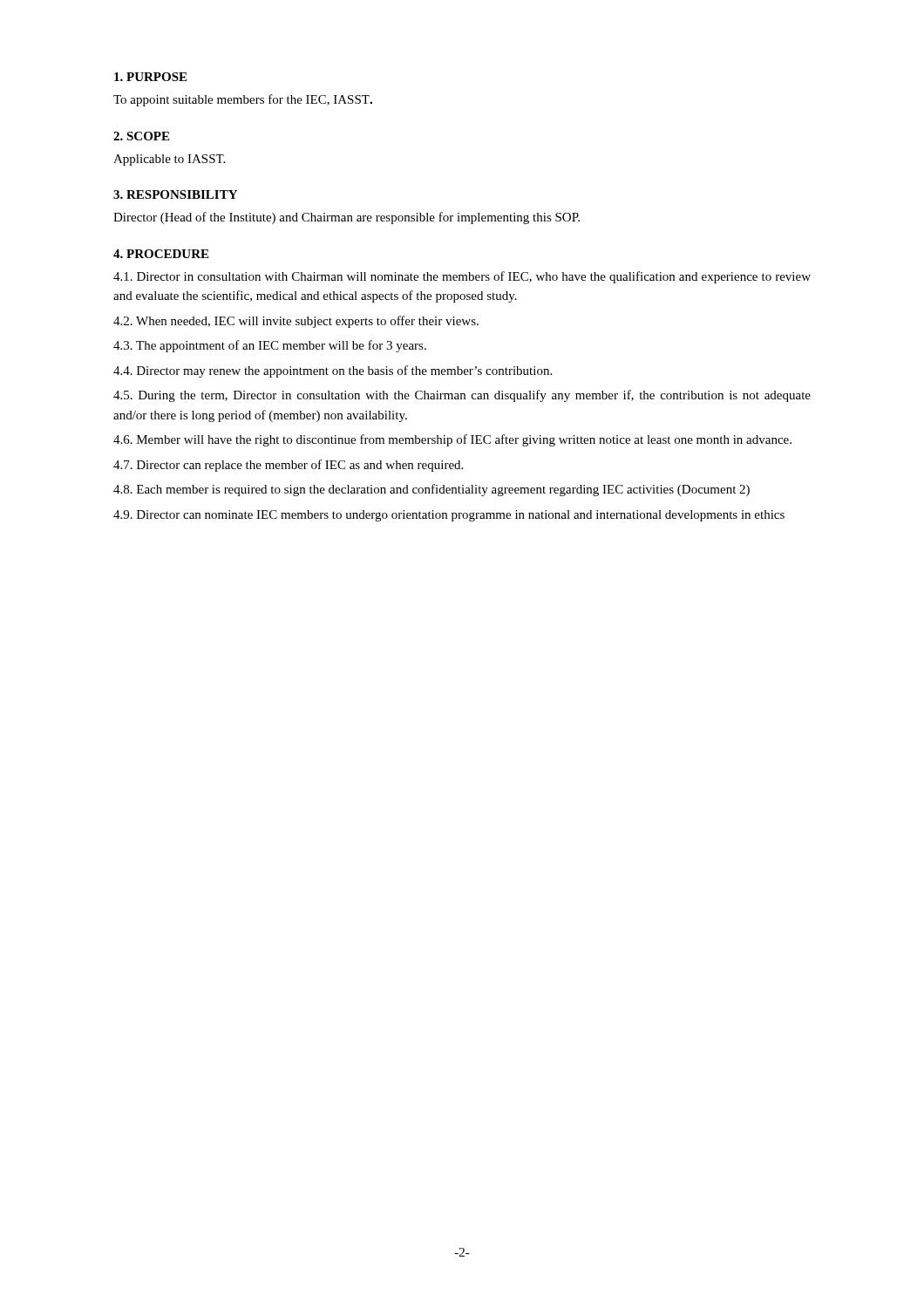Click on the text block that reads "8. Each member is required to sign"
Screen dimensions: 1308x924
pyautogui.click(x=432, y=489)
